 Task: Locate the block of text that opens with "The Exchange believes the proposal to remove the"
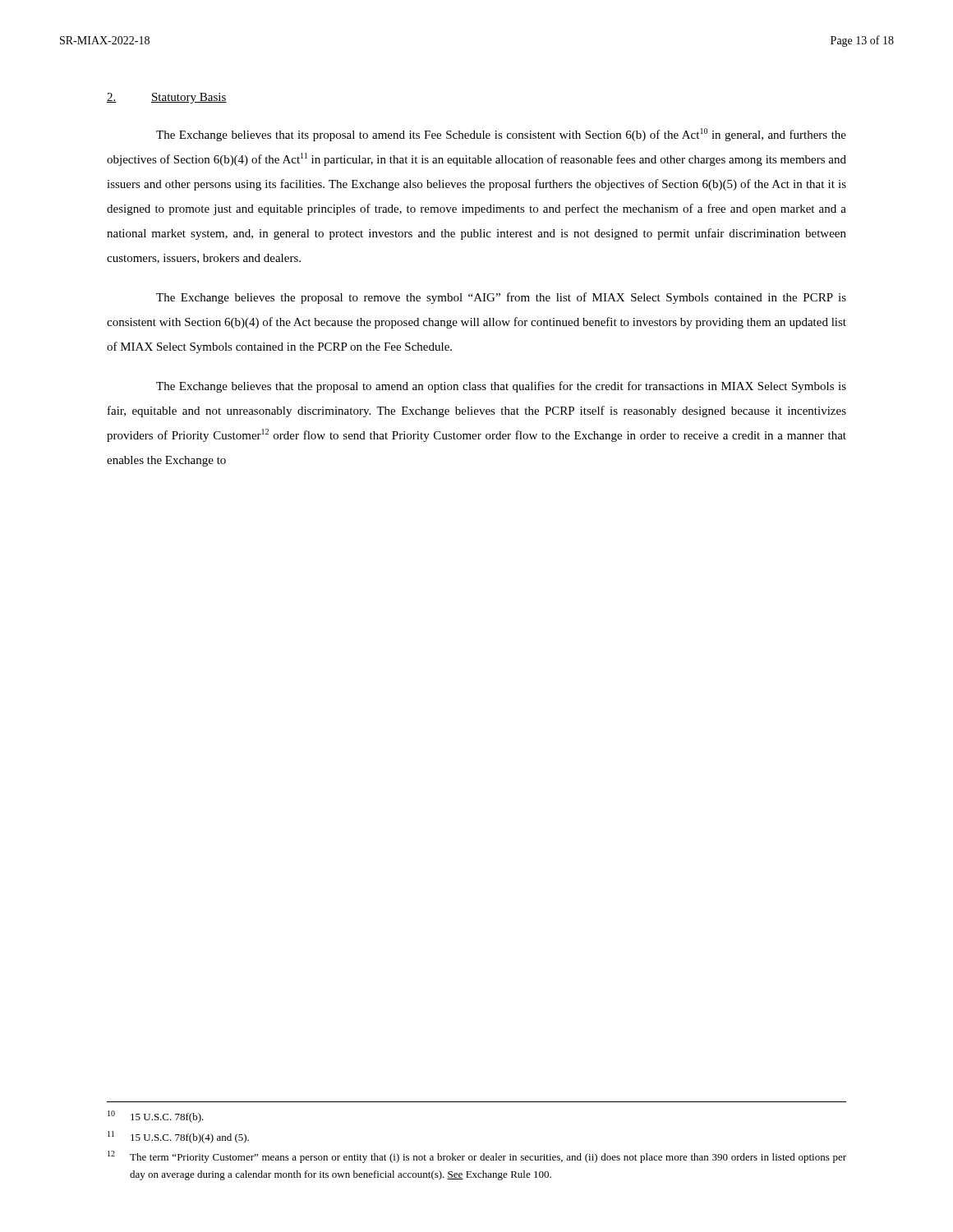tap(476, 322)
